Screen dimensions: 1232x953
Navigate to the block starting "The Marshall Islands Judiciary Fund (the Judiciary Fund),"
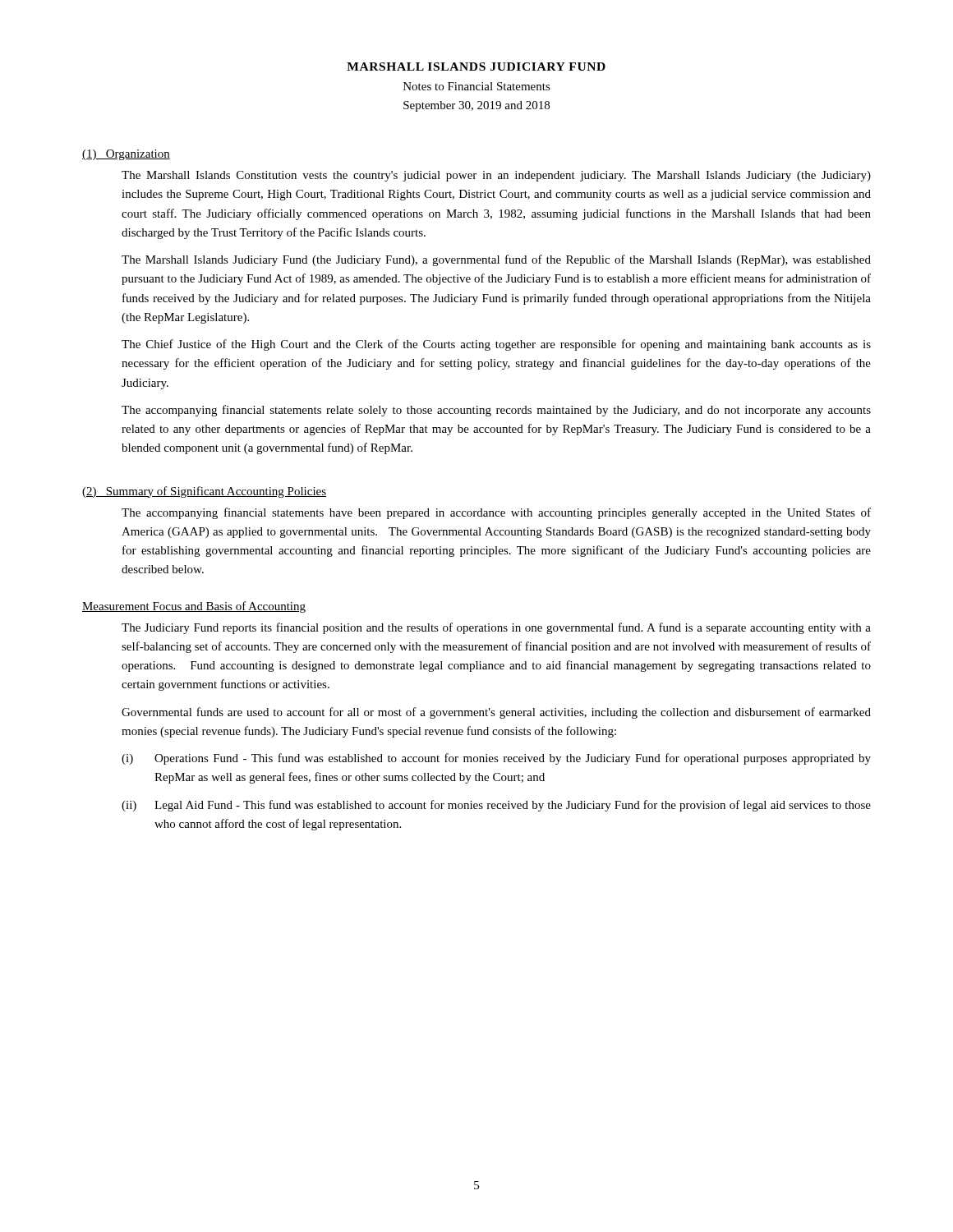pos(496,288)
